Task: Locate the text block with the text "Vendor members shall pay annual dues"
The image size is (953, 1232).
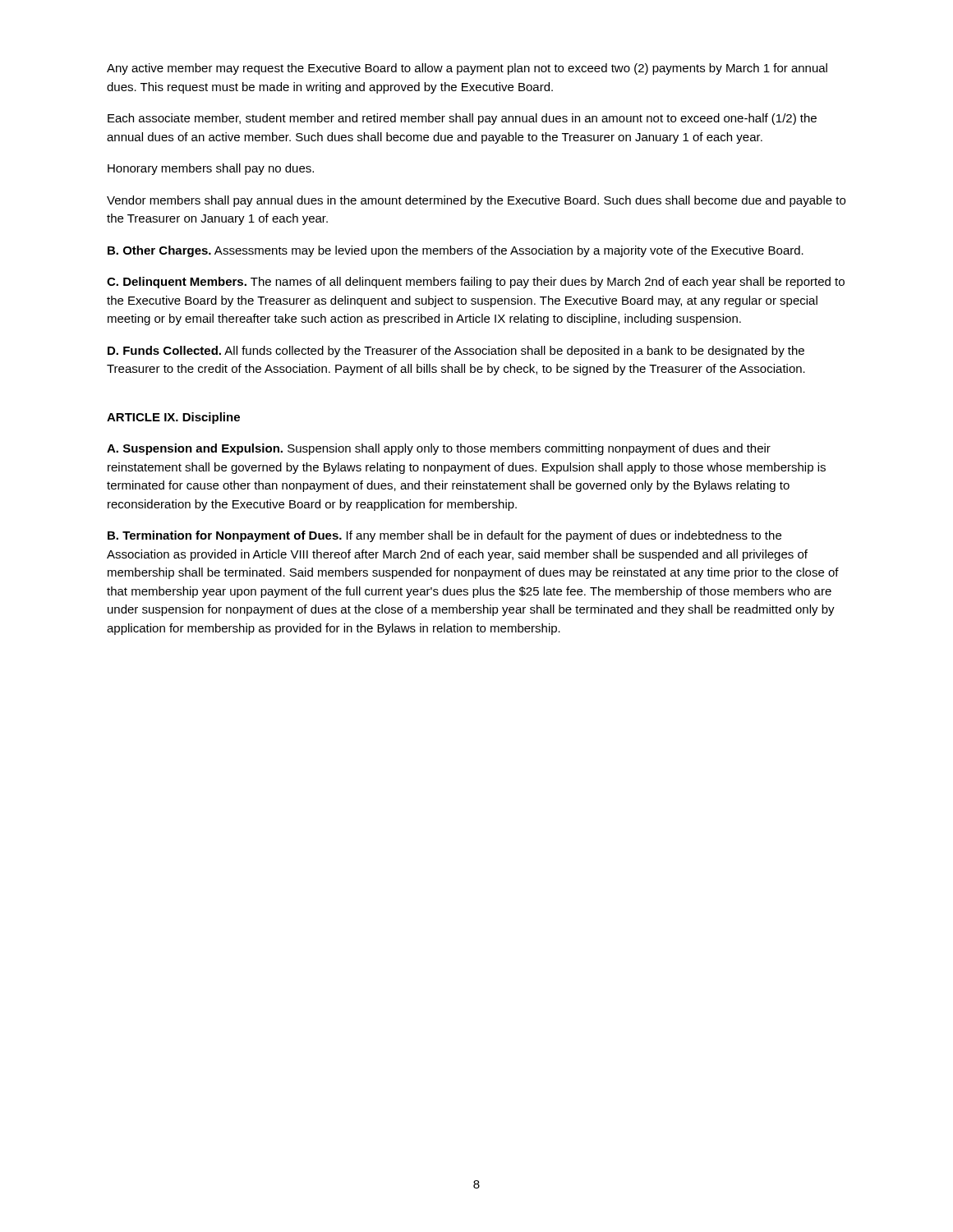Action: (x=476, y=209)
